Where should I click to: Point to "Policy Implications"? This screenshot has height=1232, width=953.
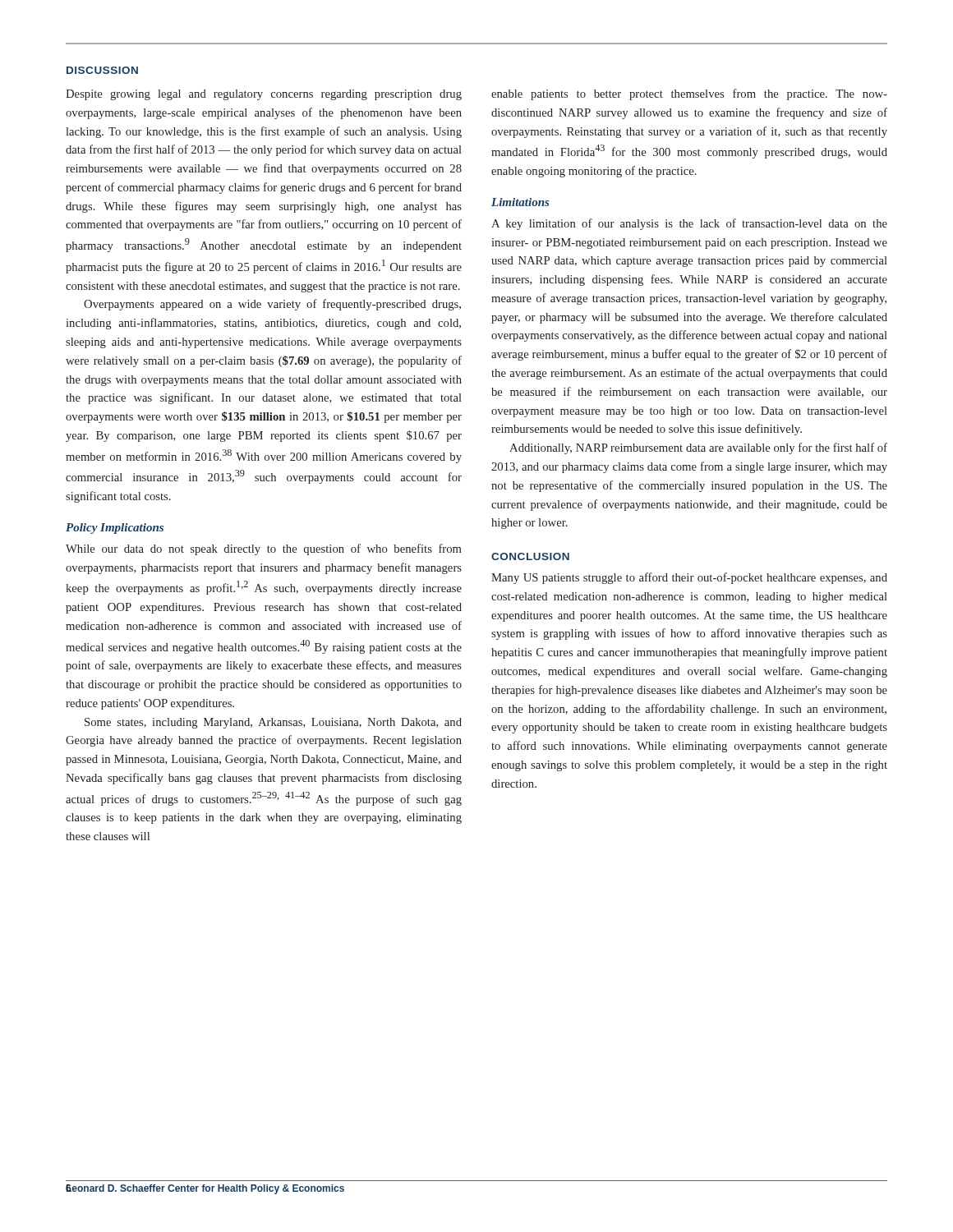point(115,527)
